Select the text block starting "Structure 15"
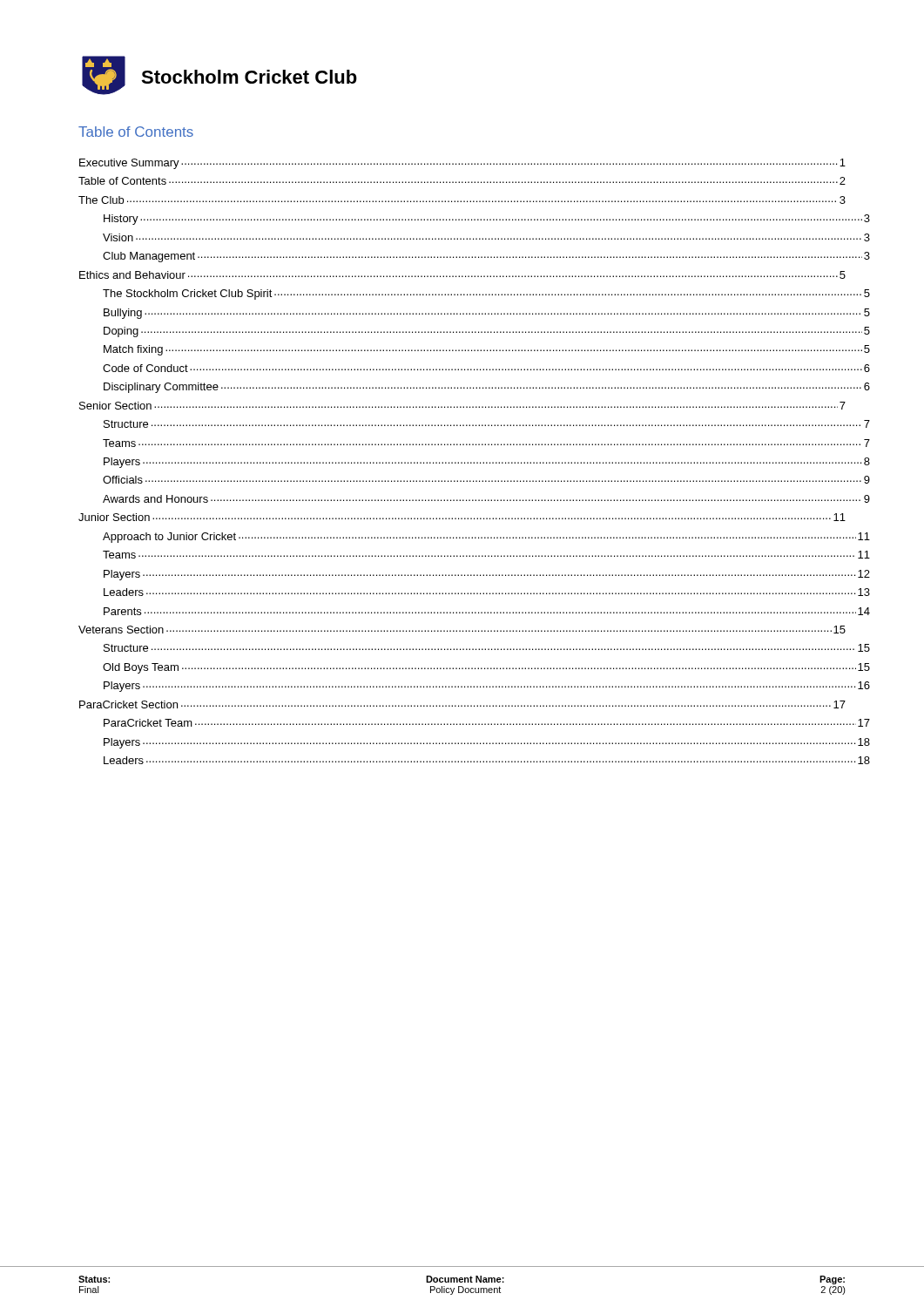Viewport: 924px width, 1307px height. point(486,648)
